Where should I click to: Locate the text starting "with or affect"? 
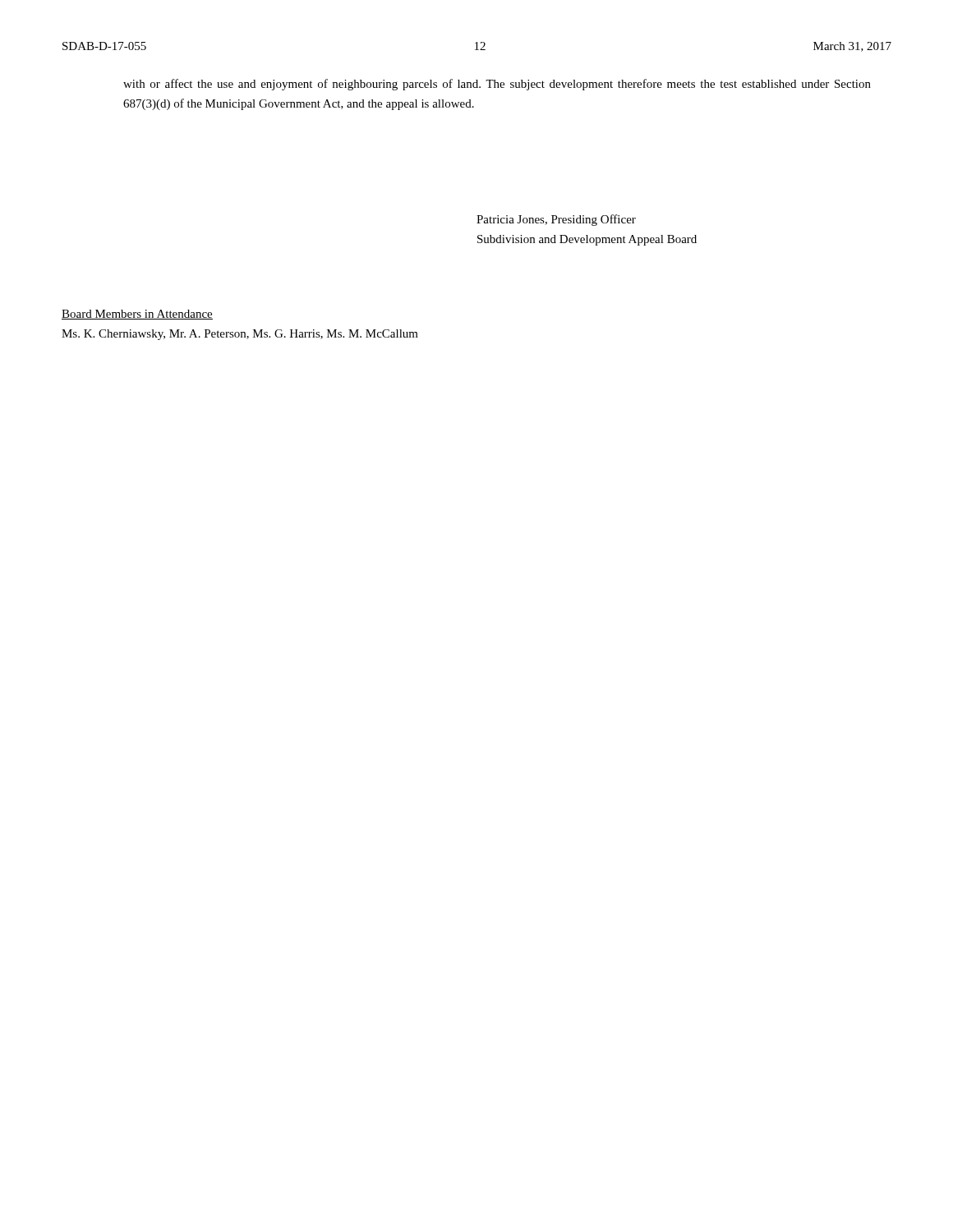(497, 94)
